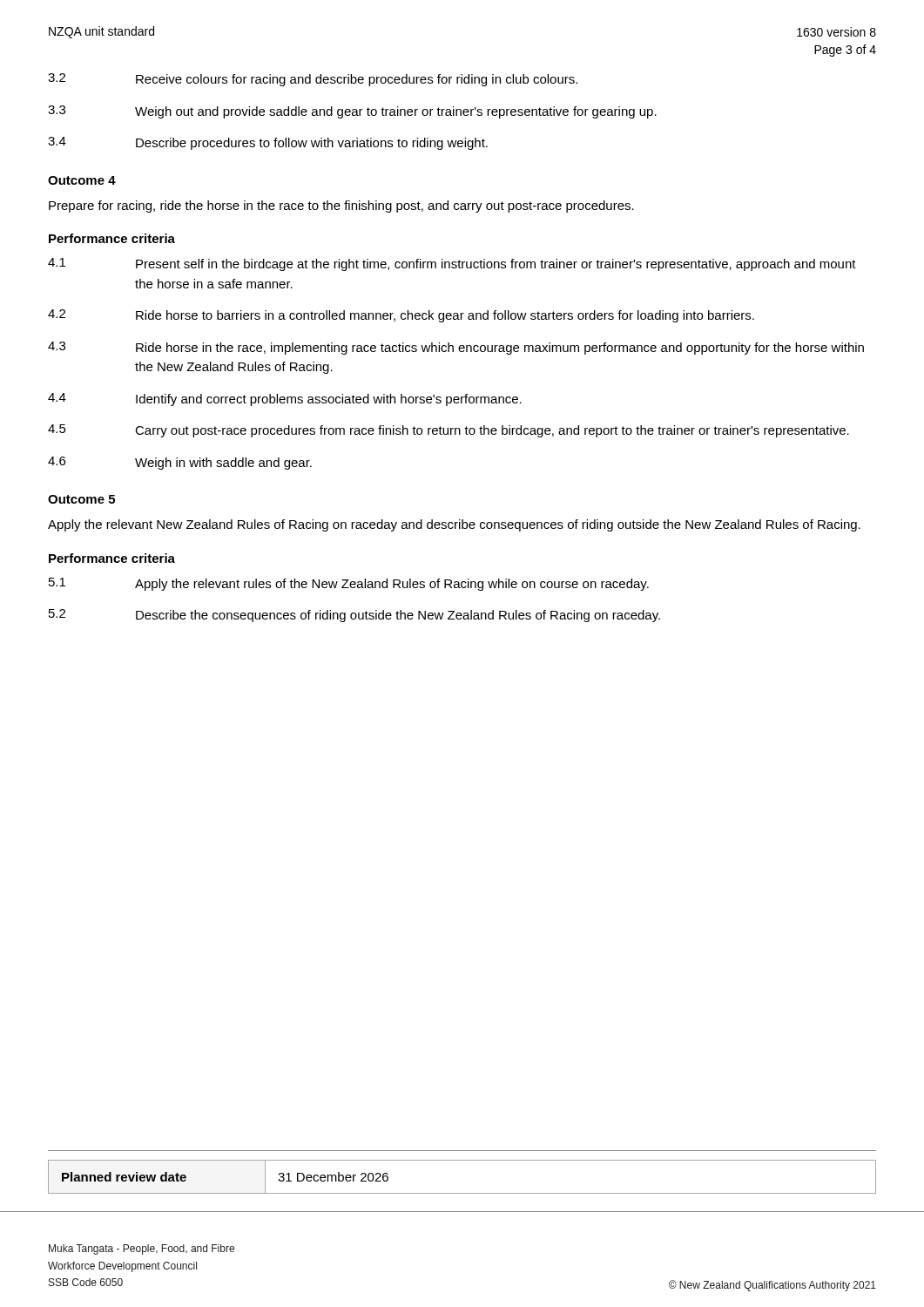This screenshot has height=1307, width=924.
Task: Locate the text block starting "4.4 Identify and correct"
Action: pos(462,399)
